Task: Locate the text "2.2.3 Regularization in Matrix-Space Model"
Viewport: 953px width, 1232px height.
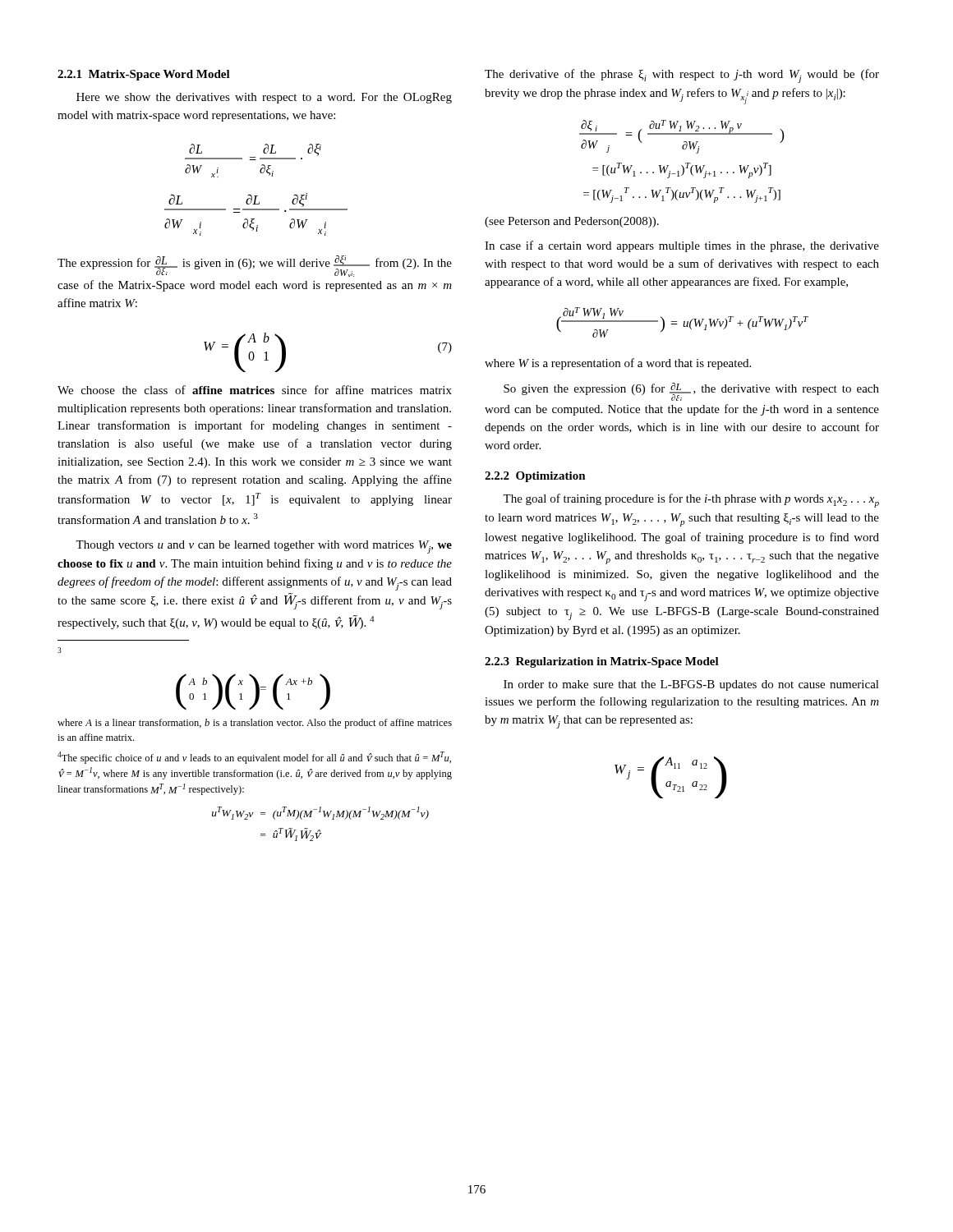Action: (x=602, y=661)
